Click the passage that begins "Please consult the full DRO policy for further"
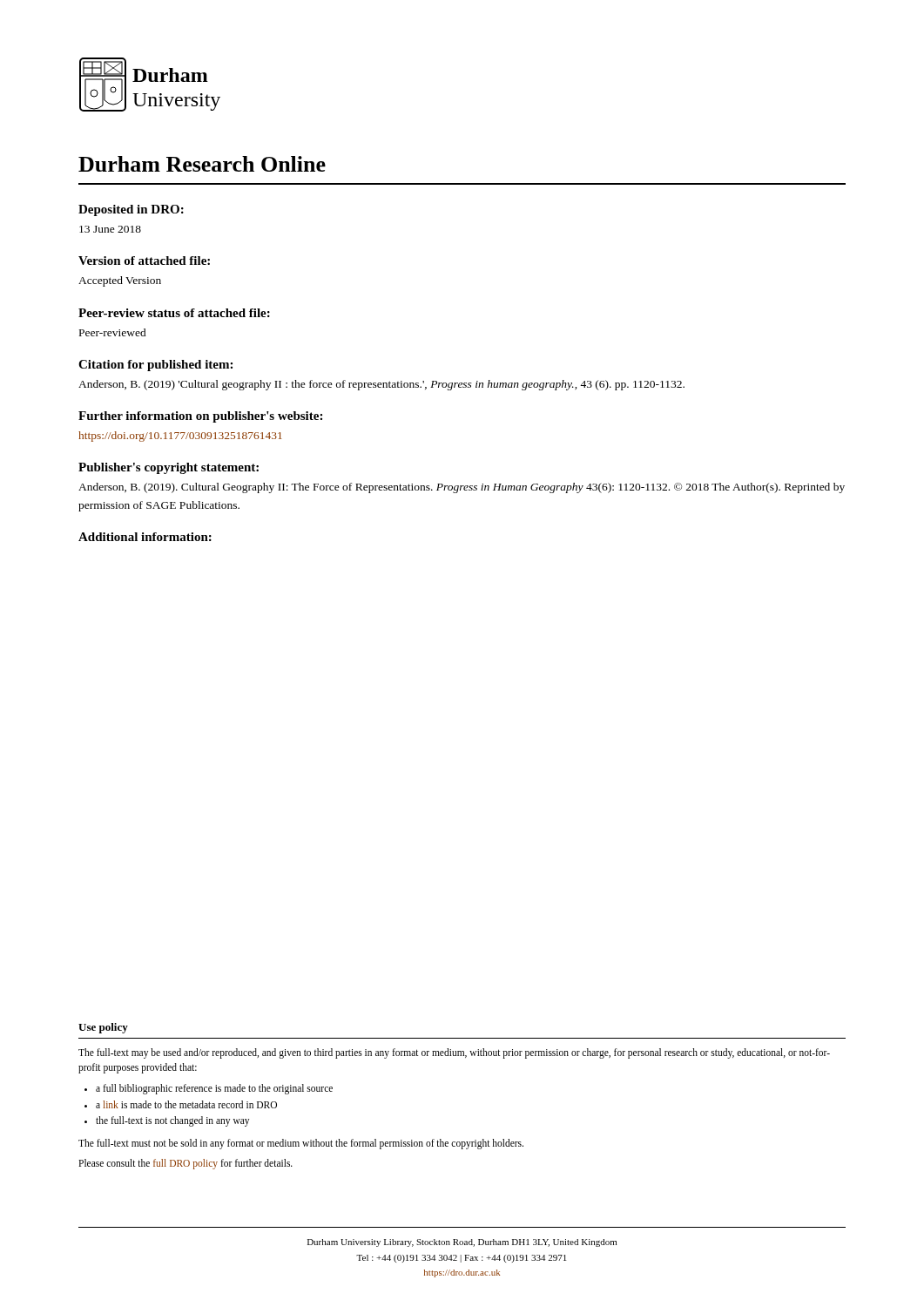 (186, 1163)
